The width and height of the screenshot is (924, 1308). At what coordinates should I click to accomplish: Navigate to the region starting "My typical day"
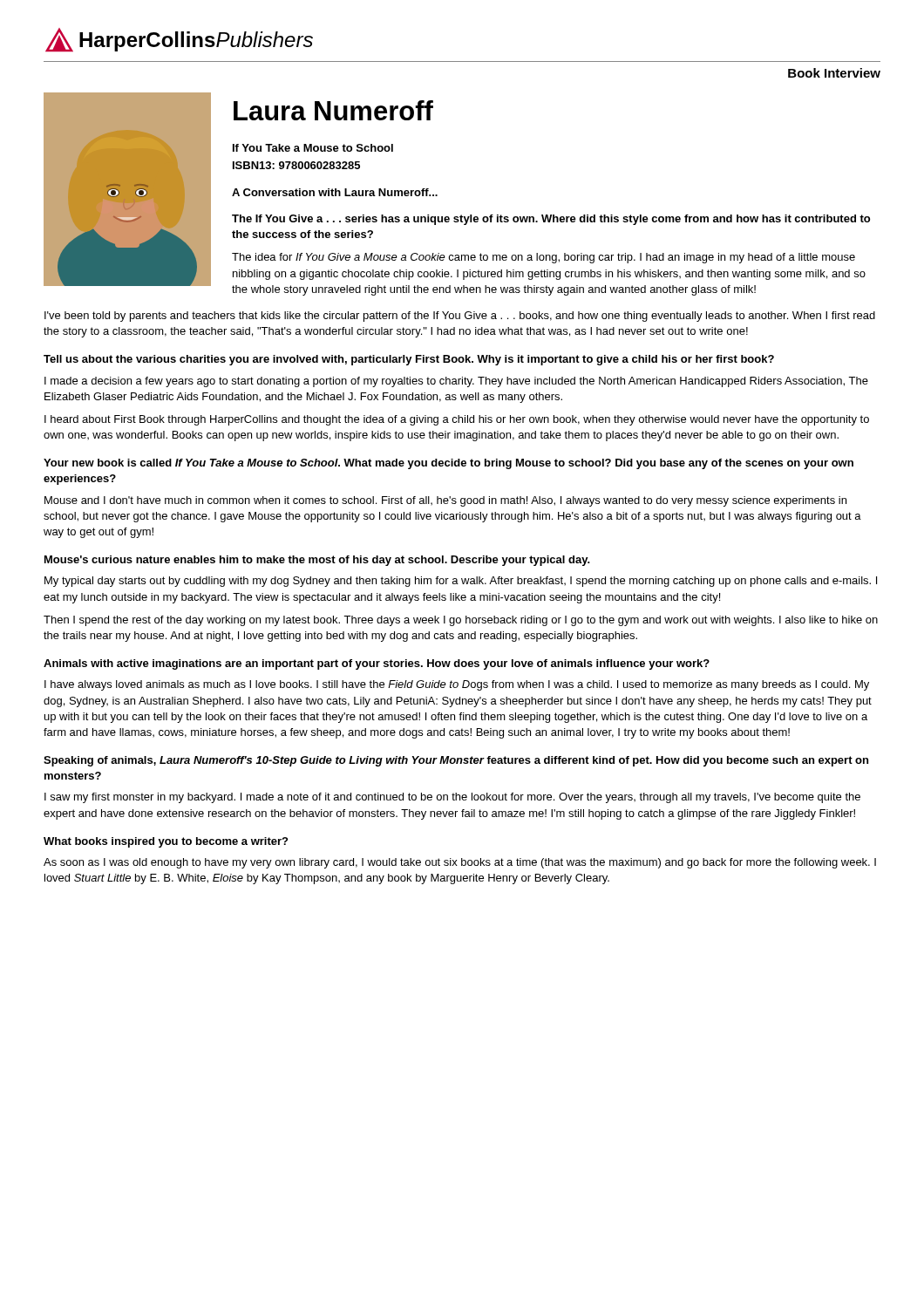[461, 589]
